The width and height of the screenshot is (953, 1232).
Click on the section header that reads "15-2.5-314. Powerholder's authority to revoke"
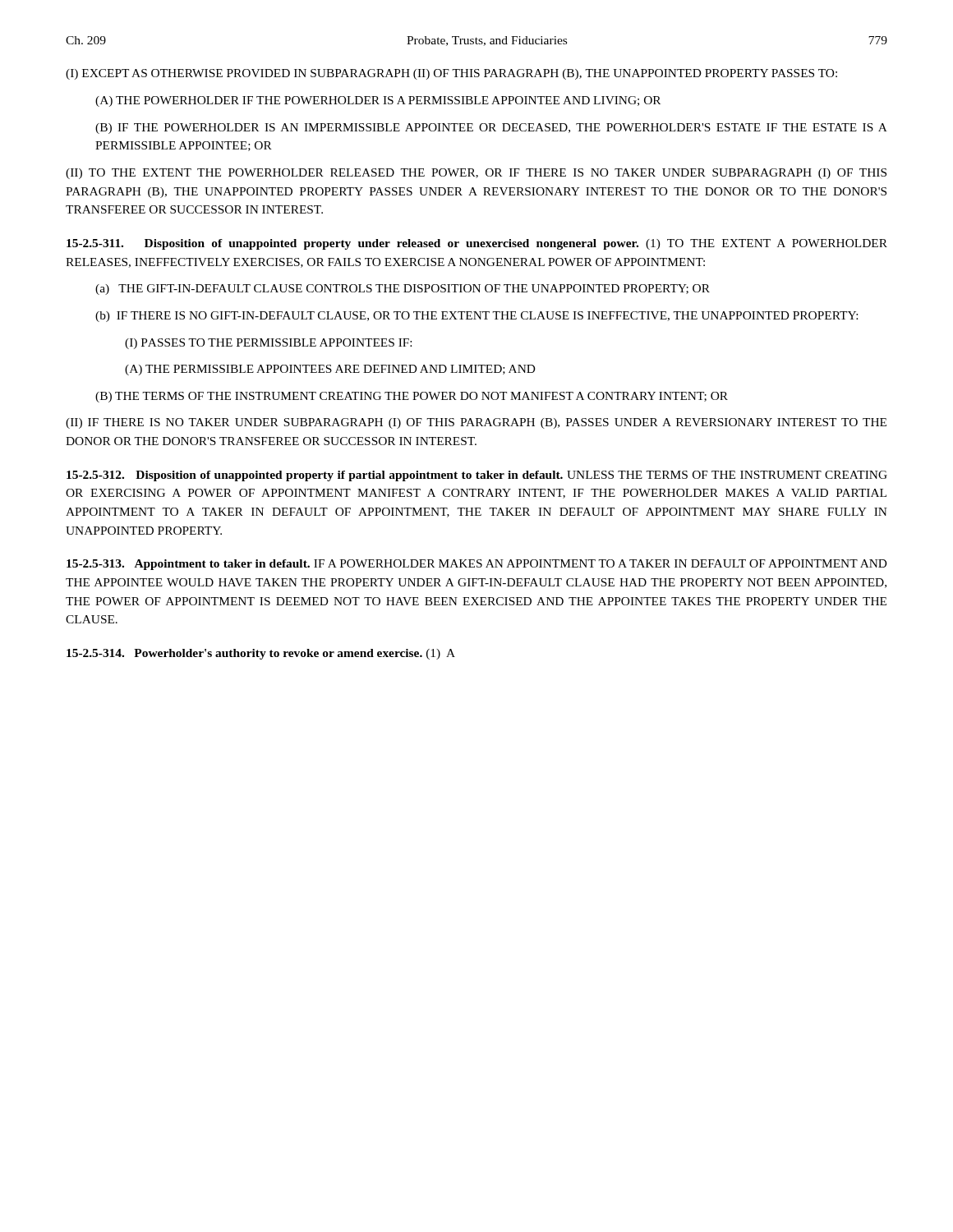coord(261,654)
